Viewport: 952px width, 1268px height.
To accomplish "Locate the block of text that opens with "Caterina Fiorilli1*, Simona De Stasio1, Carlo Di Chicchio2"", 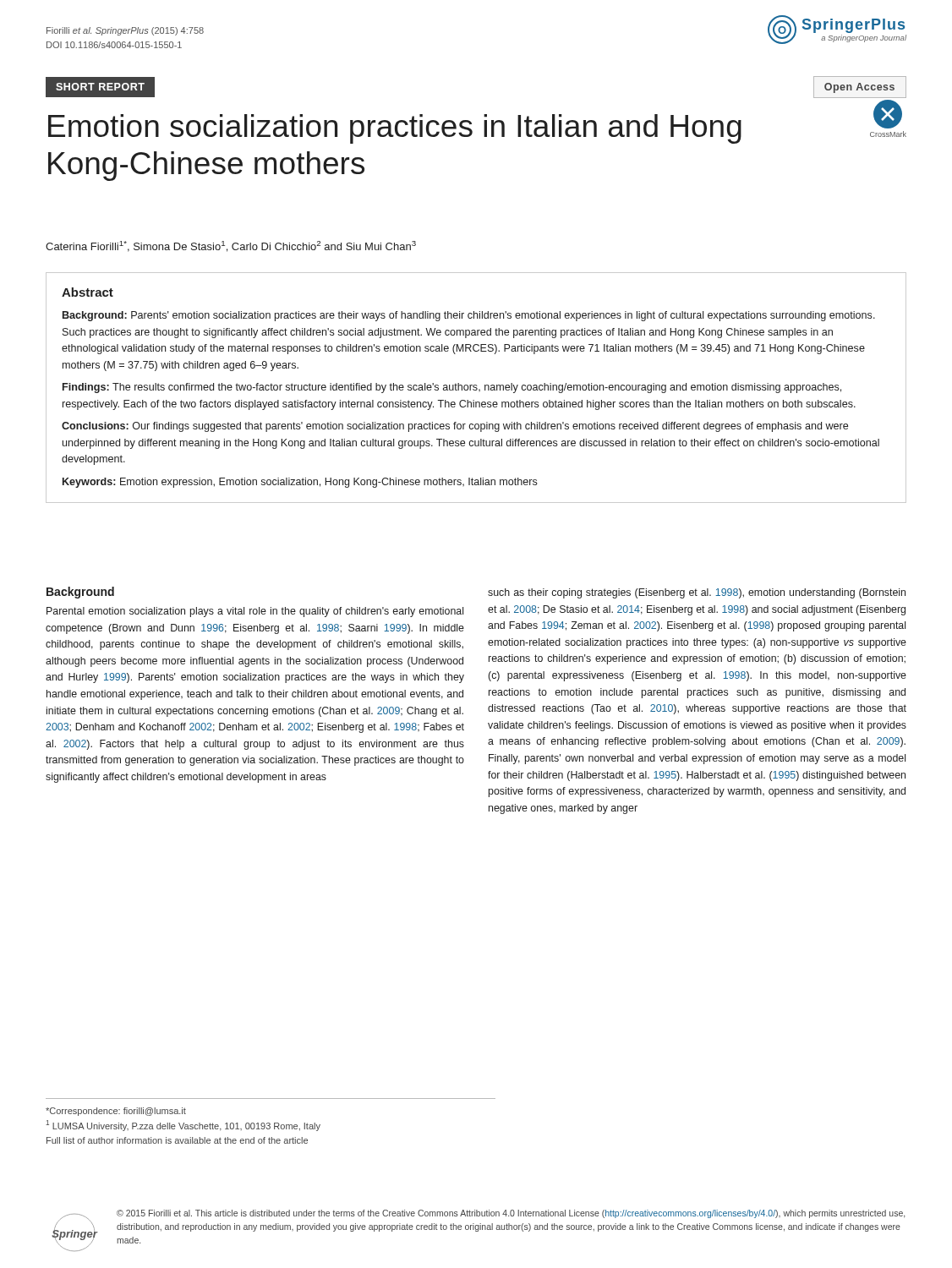I will pyautogui.click(x=231, y=246).
